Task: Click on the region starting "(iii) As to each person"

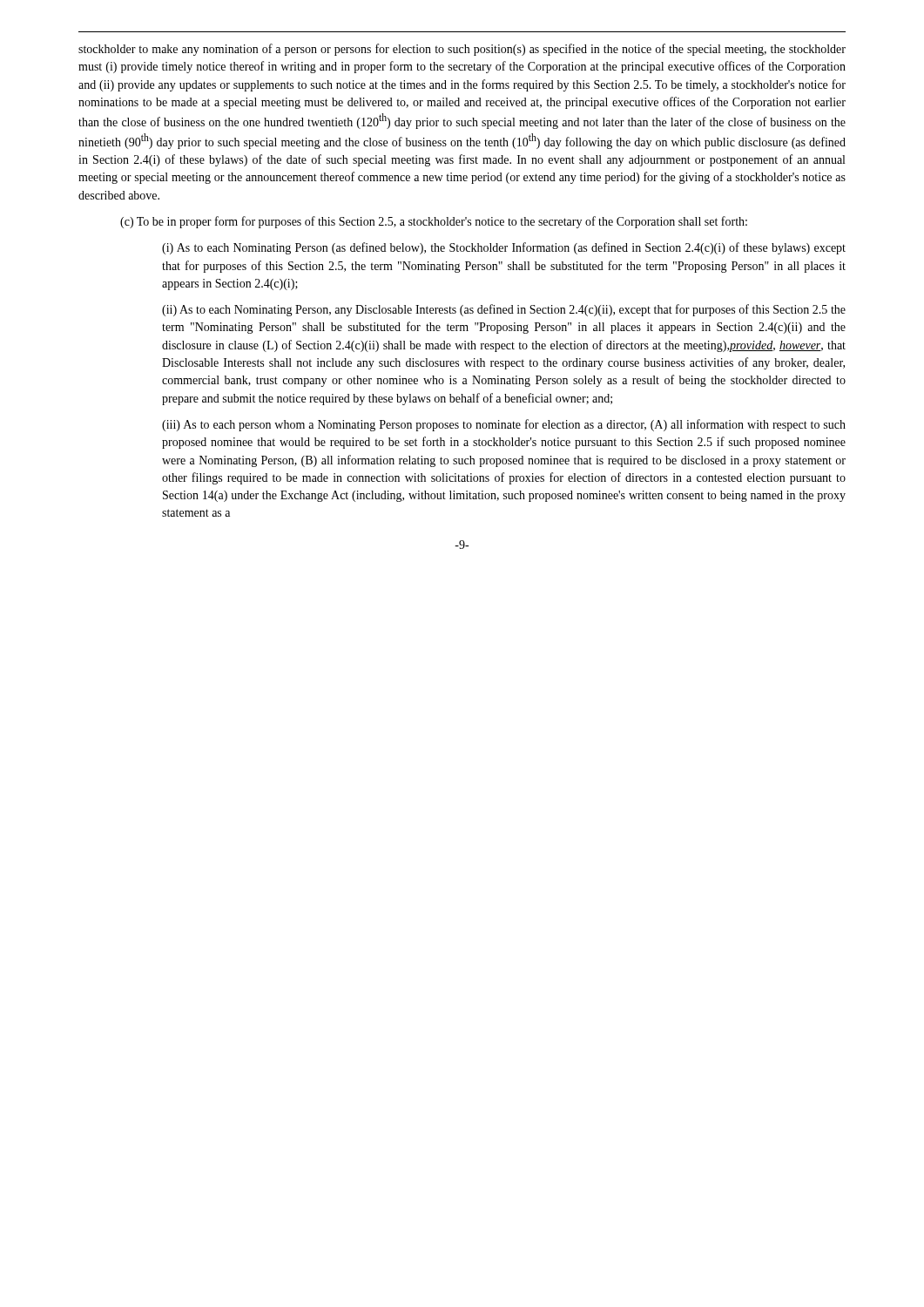Action: tap(504, 469)
